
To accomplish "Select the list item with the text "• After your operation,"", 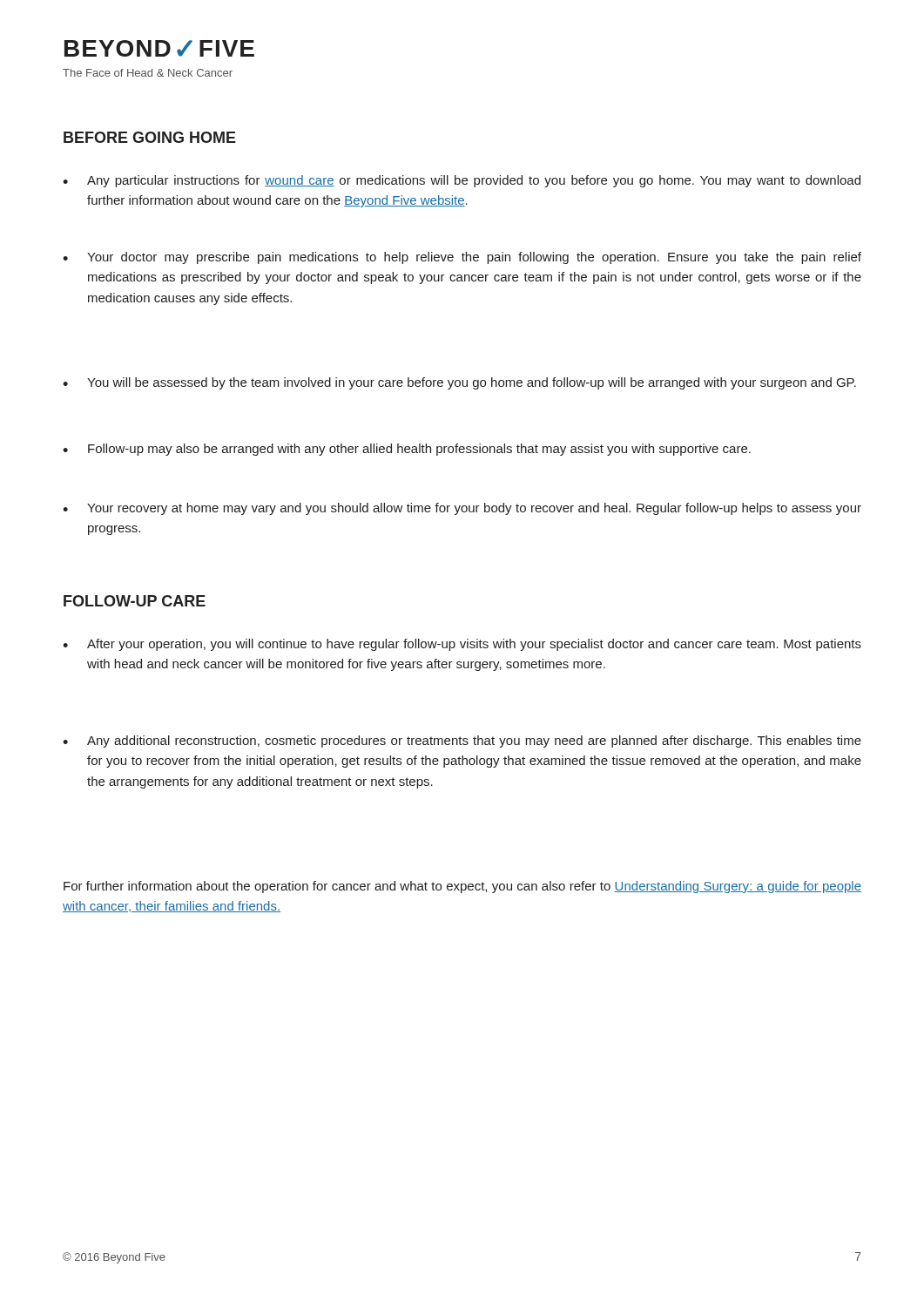I will [462, 654].
